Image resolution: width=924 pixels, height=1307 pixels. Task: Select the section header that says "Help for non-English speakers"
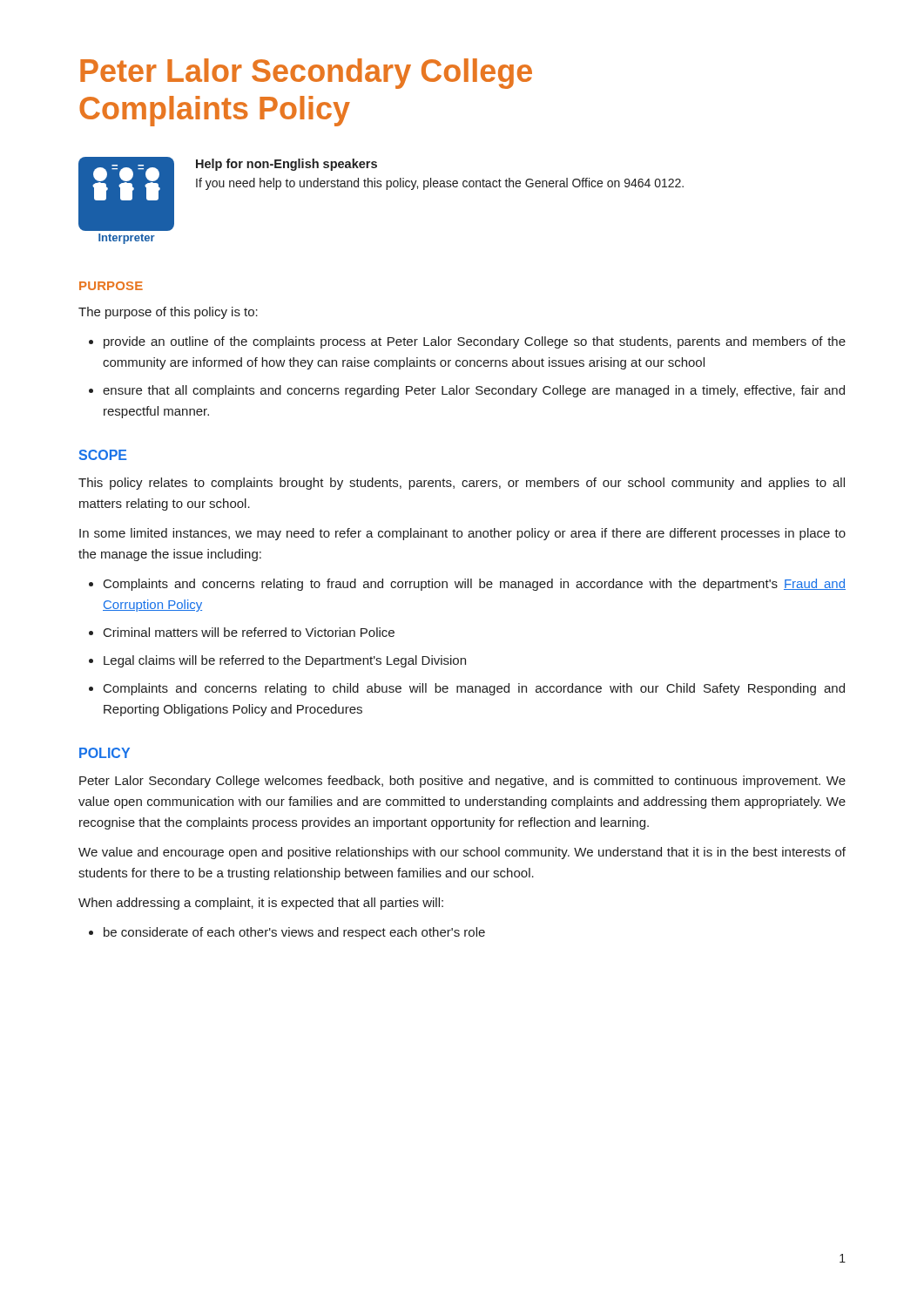click(x=286, y=164)
